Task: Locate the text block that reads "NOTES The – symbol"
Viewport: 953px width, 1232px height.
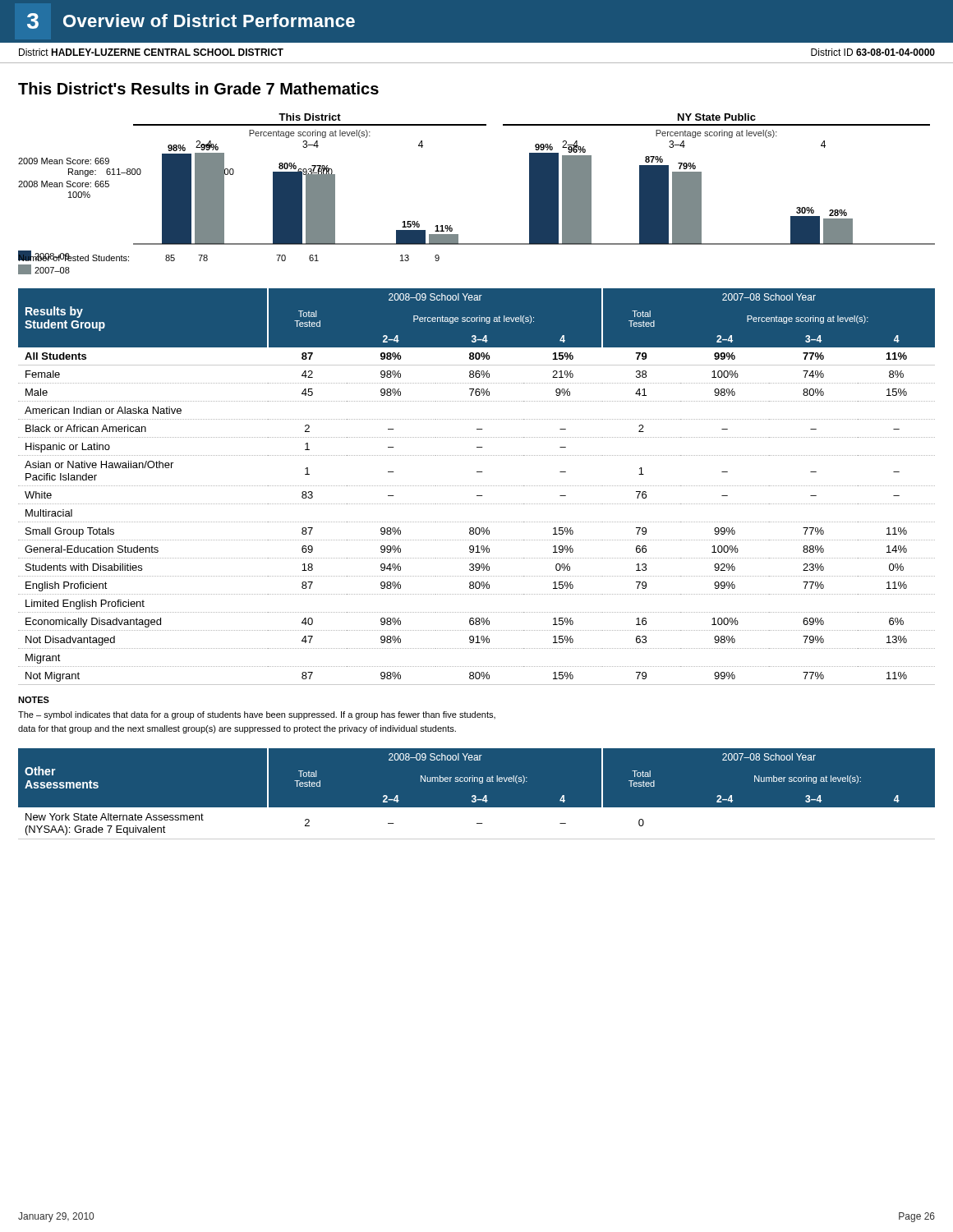Action: [257, 714]
